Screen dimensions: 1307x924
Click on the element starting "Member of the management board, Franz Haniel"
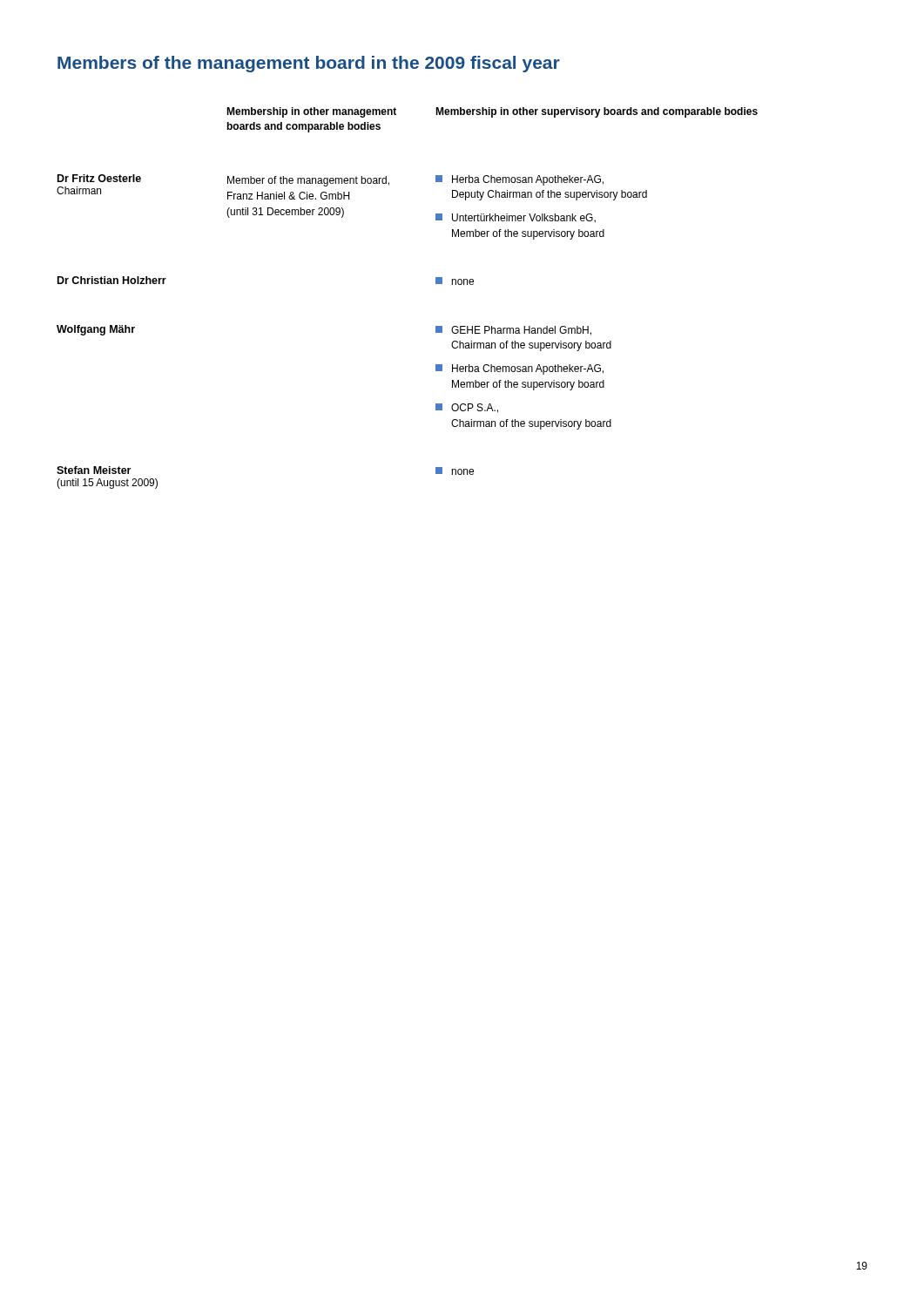point(308,196)
